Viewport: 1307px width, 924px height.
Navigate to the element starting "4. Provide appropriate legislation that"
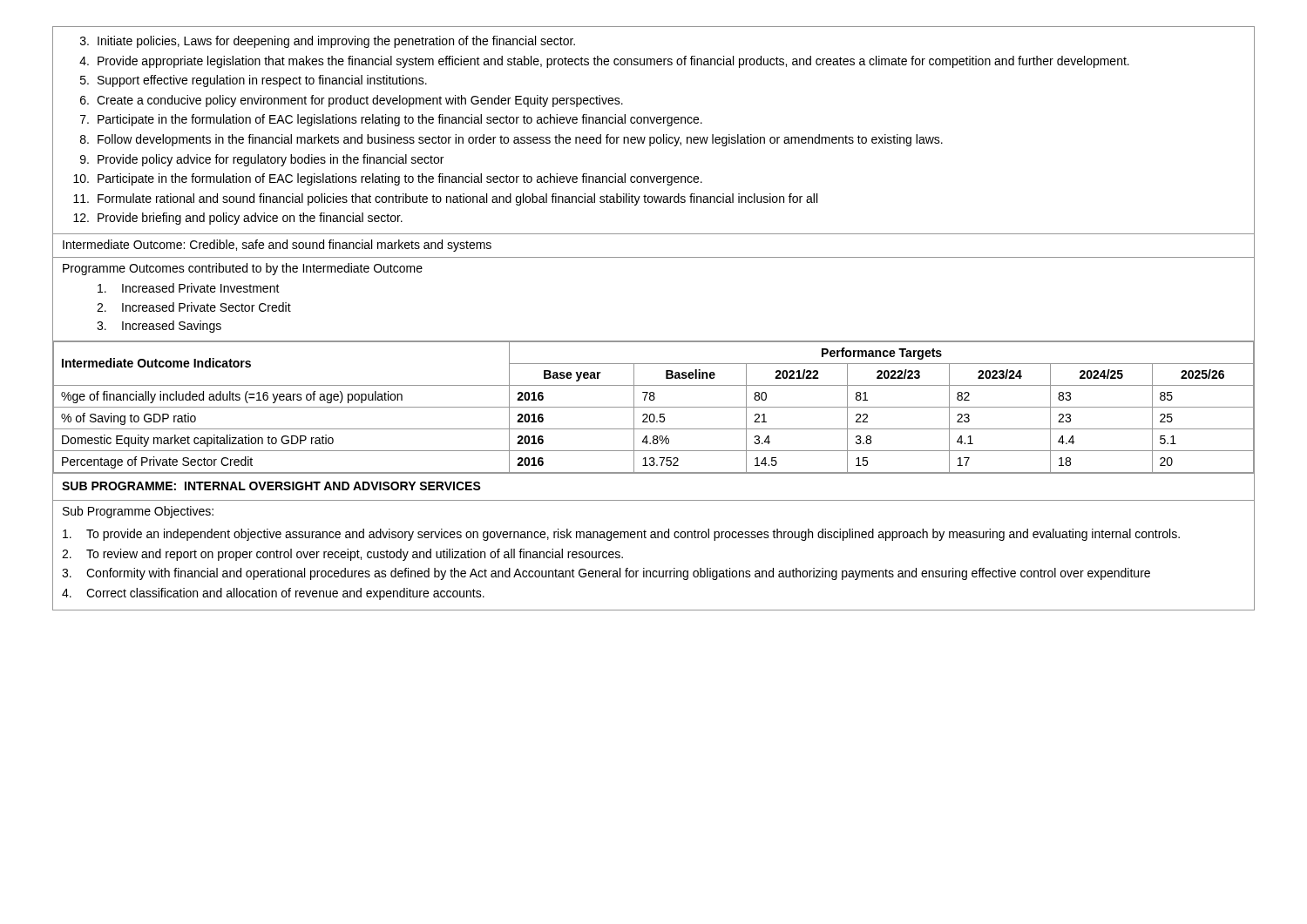pos(596,61)
